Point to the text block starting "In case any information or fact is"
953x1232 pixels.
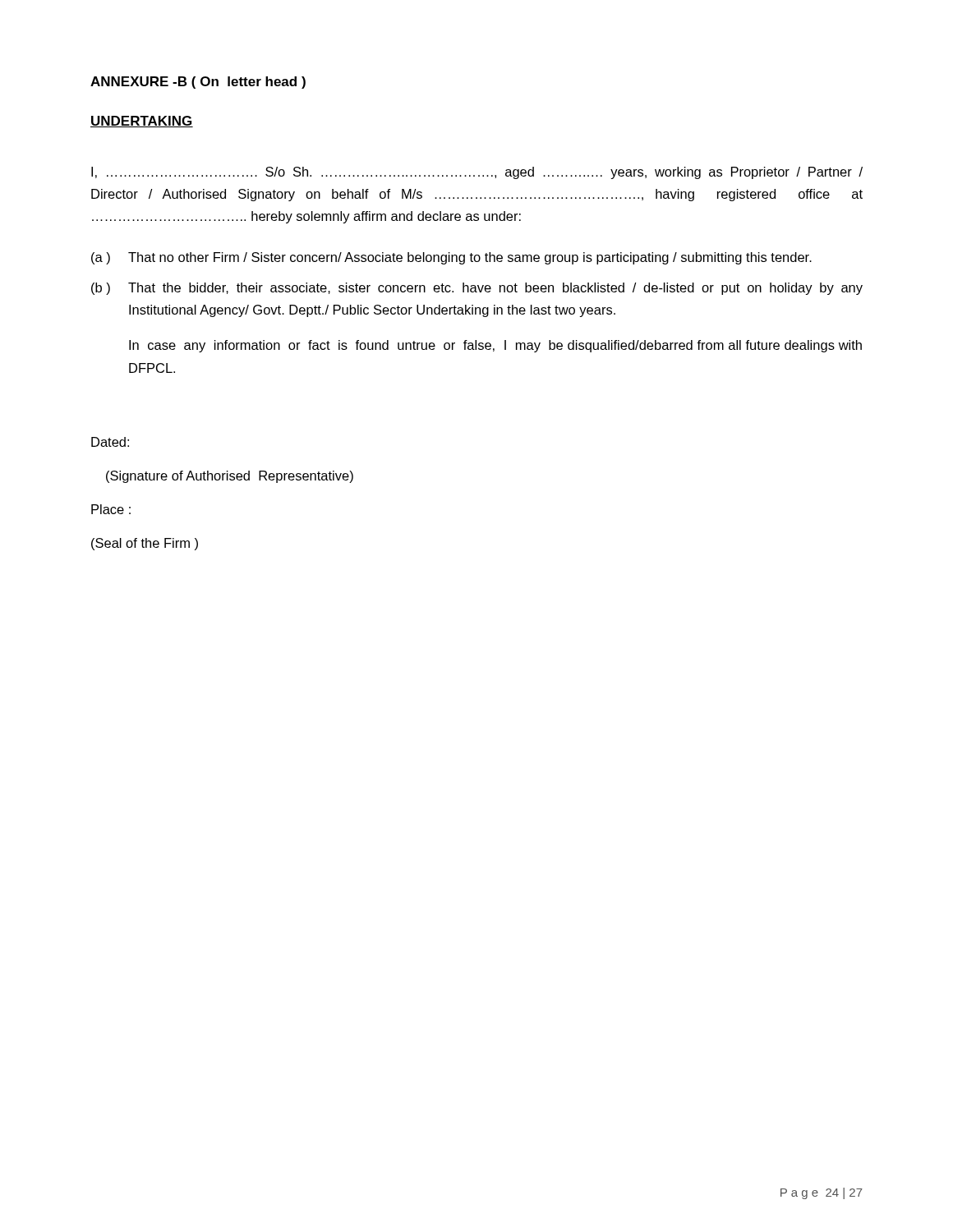point(495,356)
